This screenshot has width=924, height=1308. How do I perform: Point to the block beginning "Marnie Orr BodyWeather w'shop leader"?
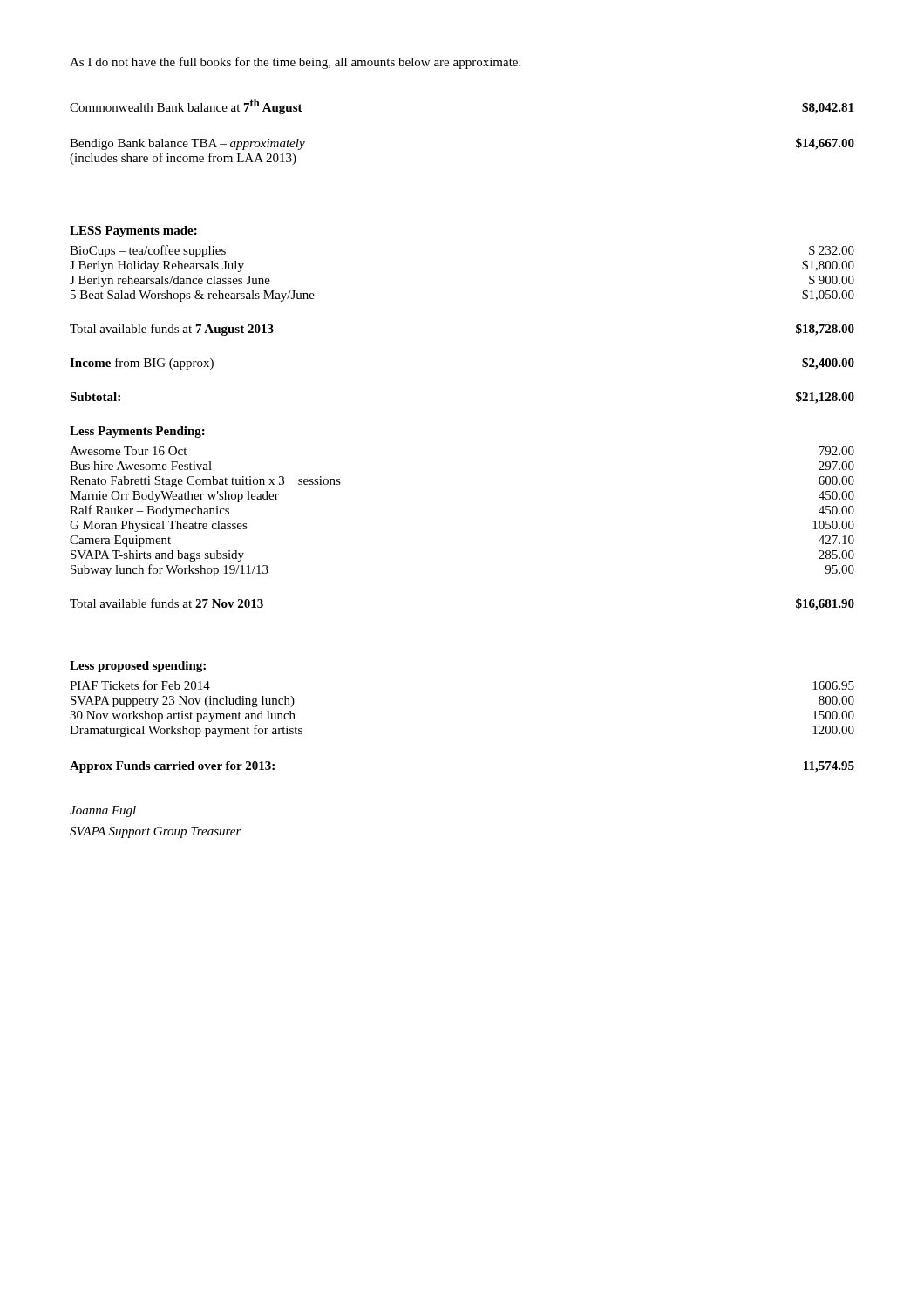[180, 497]
